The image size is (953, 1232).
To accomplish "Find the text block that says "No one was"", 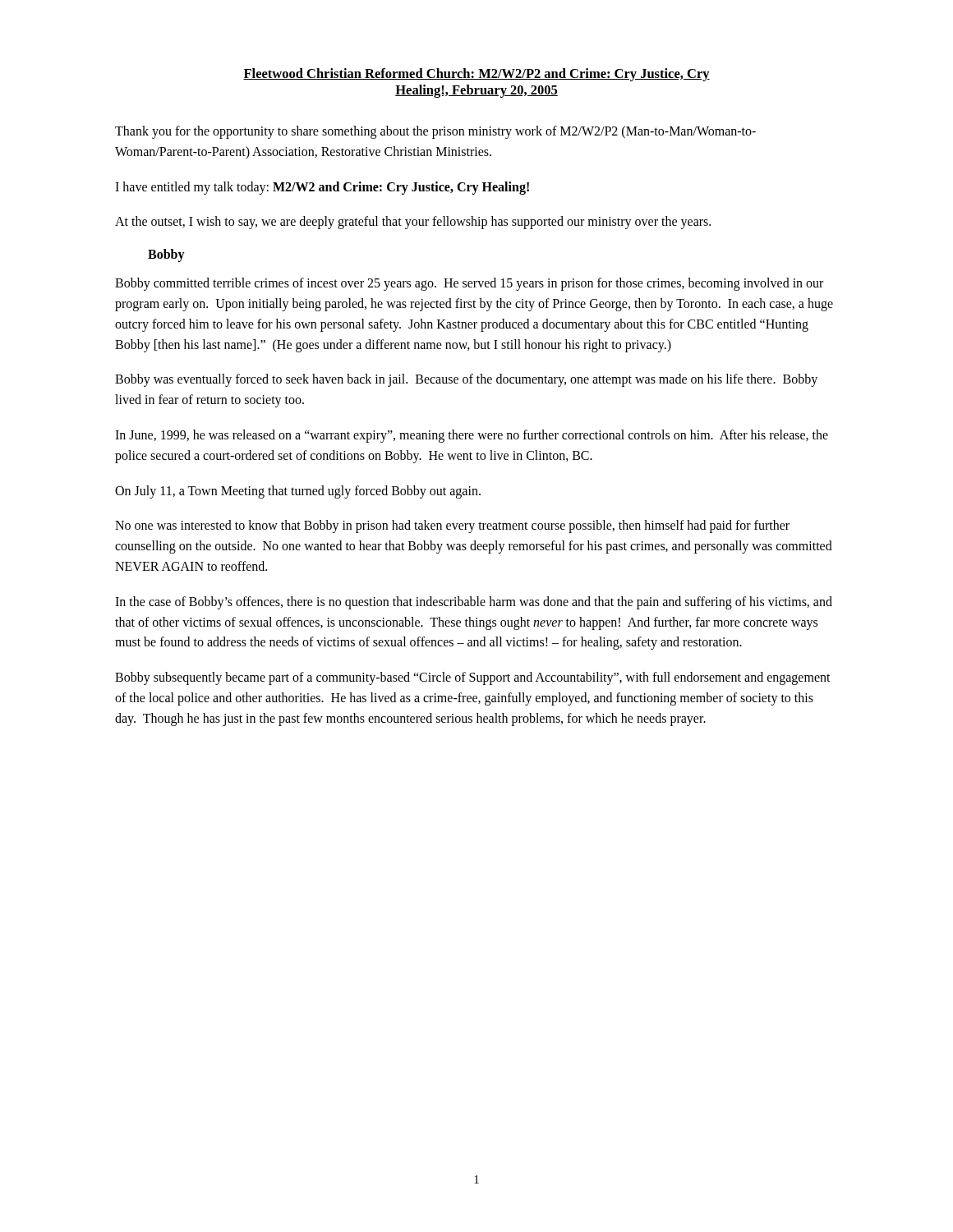I will [473, 546].
